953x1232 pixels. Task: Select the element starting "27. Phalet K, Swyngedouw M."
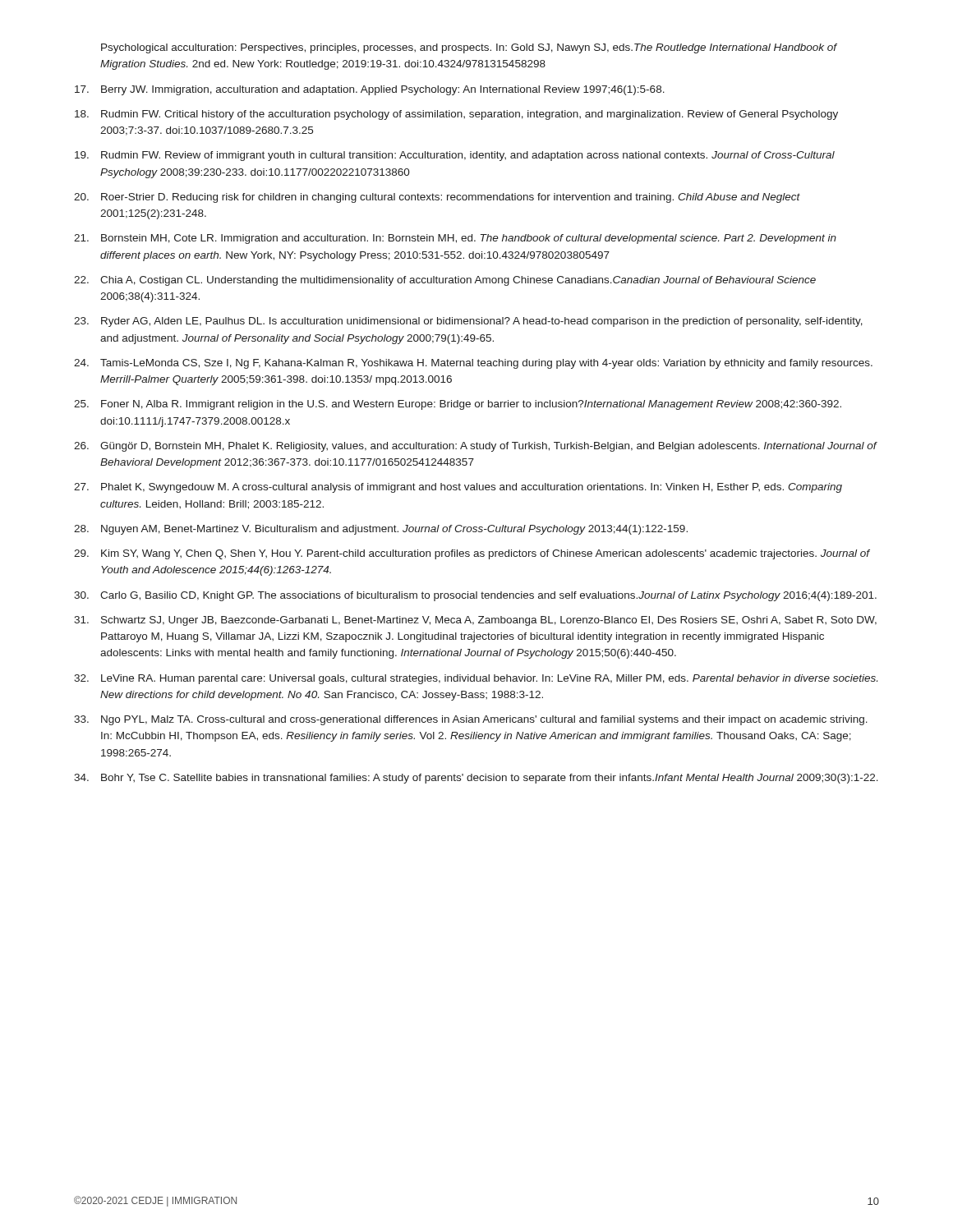point(476,496)
